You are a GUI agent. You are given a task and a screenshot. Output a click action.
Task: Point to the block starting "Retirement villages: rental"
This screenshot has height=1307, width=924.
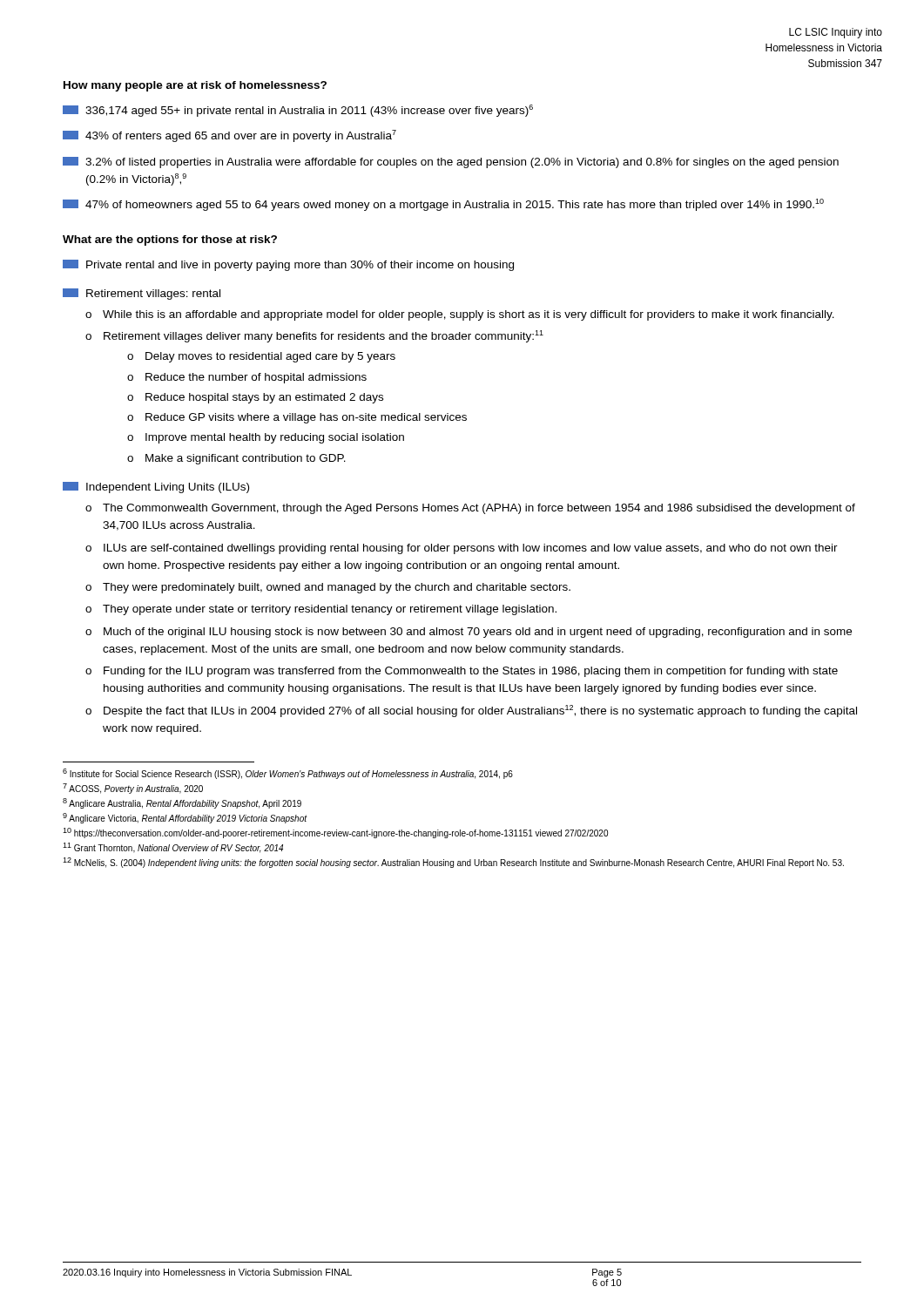tap(142, 294)
